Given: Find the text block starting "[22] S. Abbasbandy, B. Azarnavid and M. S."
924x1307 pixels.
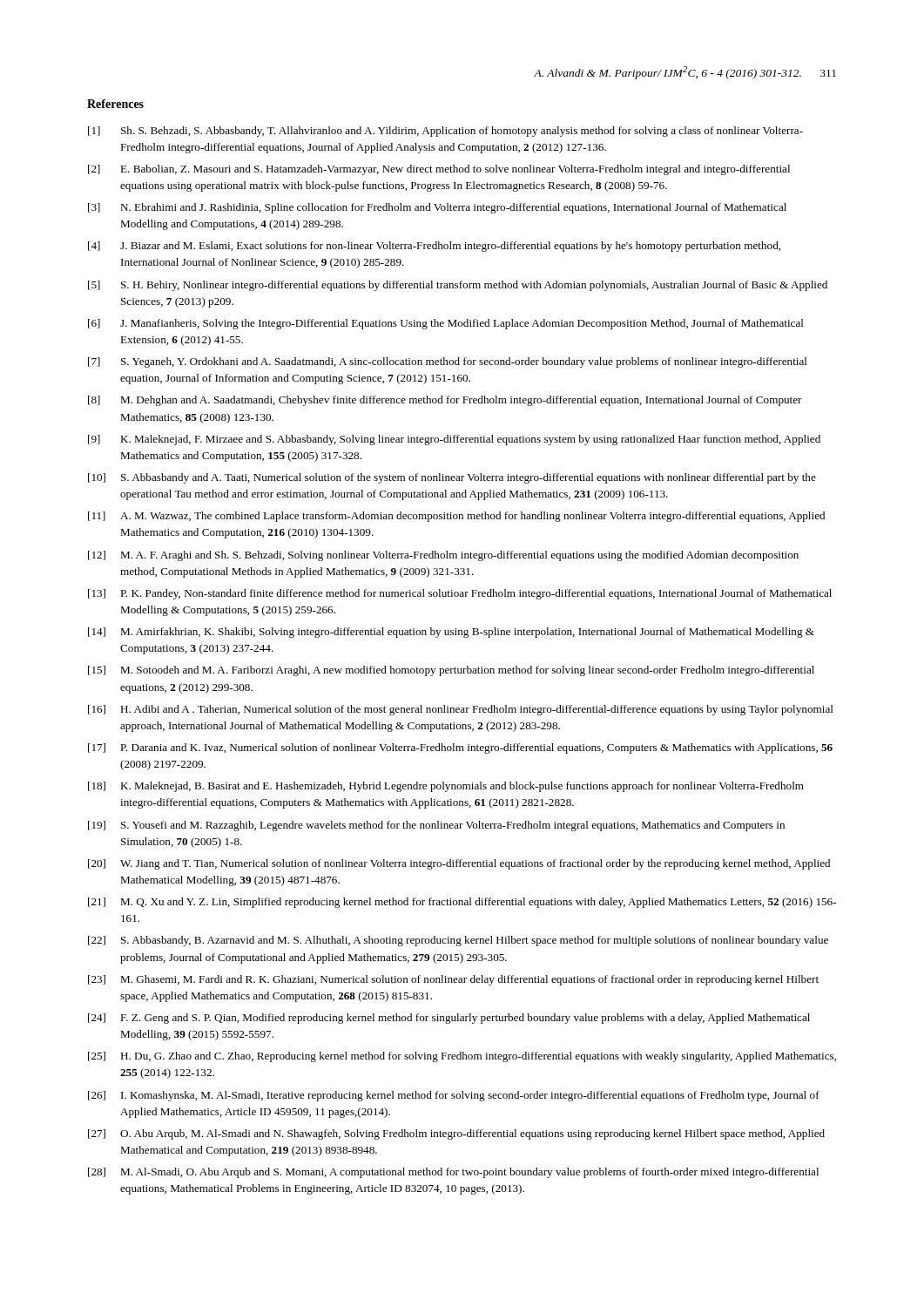Looking at the screenshot, I should click(462, 948).
